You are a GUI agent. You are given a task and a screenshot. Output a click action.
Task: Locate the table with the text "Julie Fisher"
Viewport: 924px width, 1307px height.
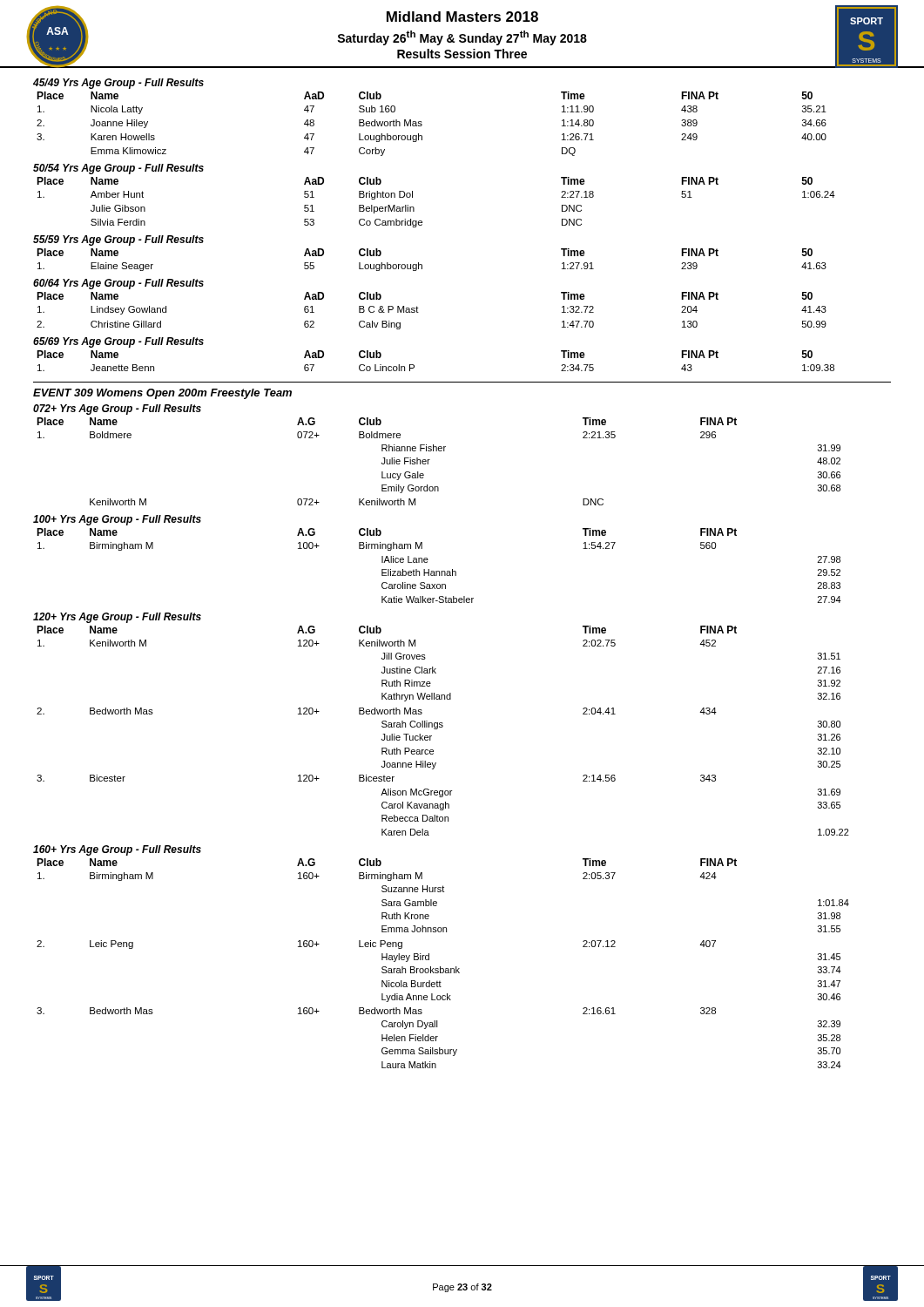coord(462,462)
